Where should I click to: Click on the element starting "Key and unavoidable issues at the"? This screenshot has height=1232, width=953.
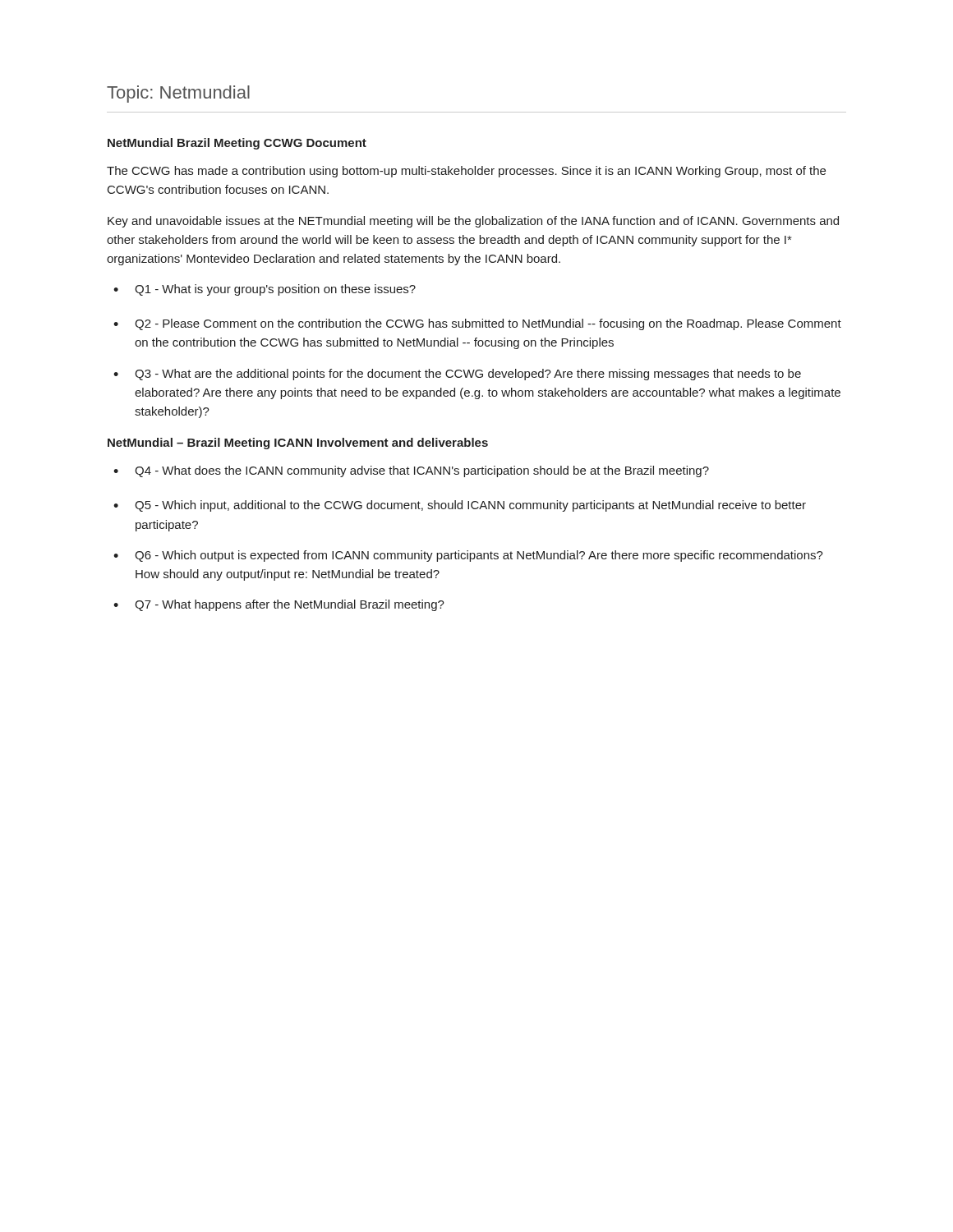[473, 239]
